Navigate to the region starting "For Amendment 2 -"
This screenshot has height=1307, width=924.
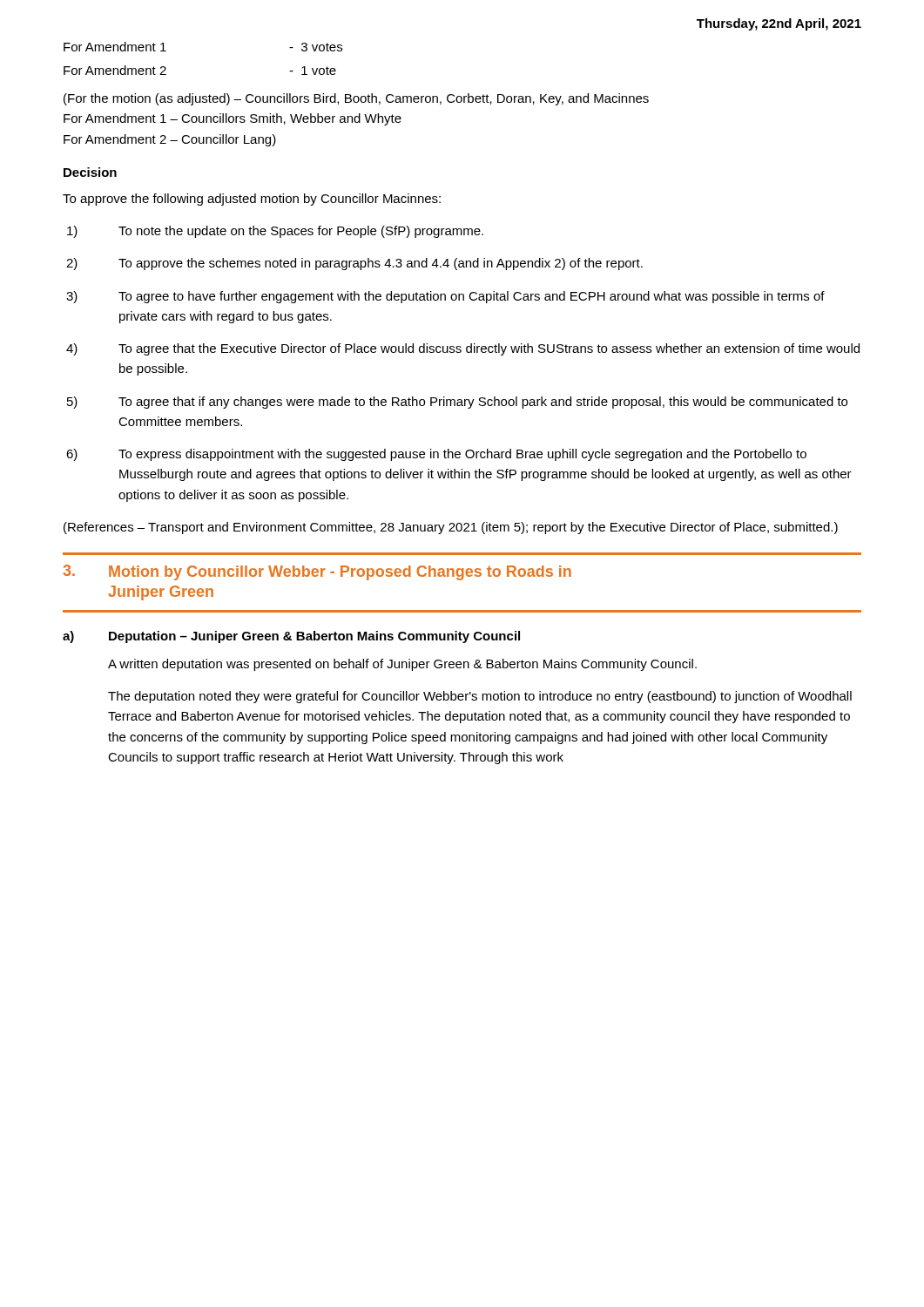(115, 70)
